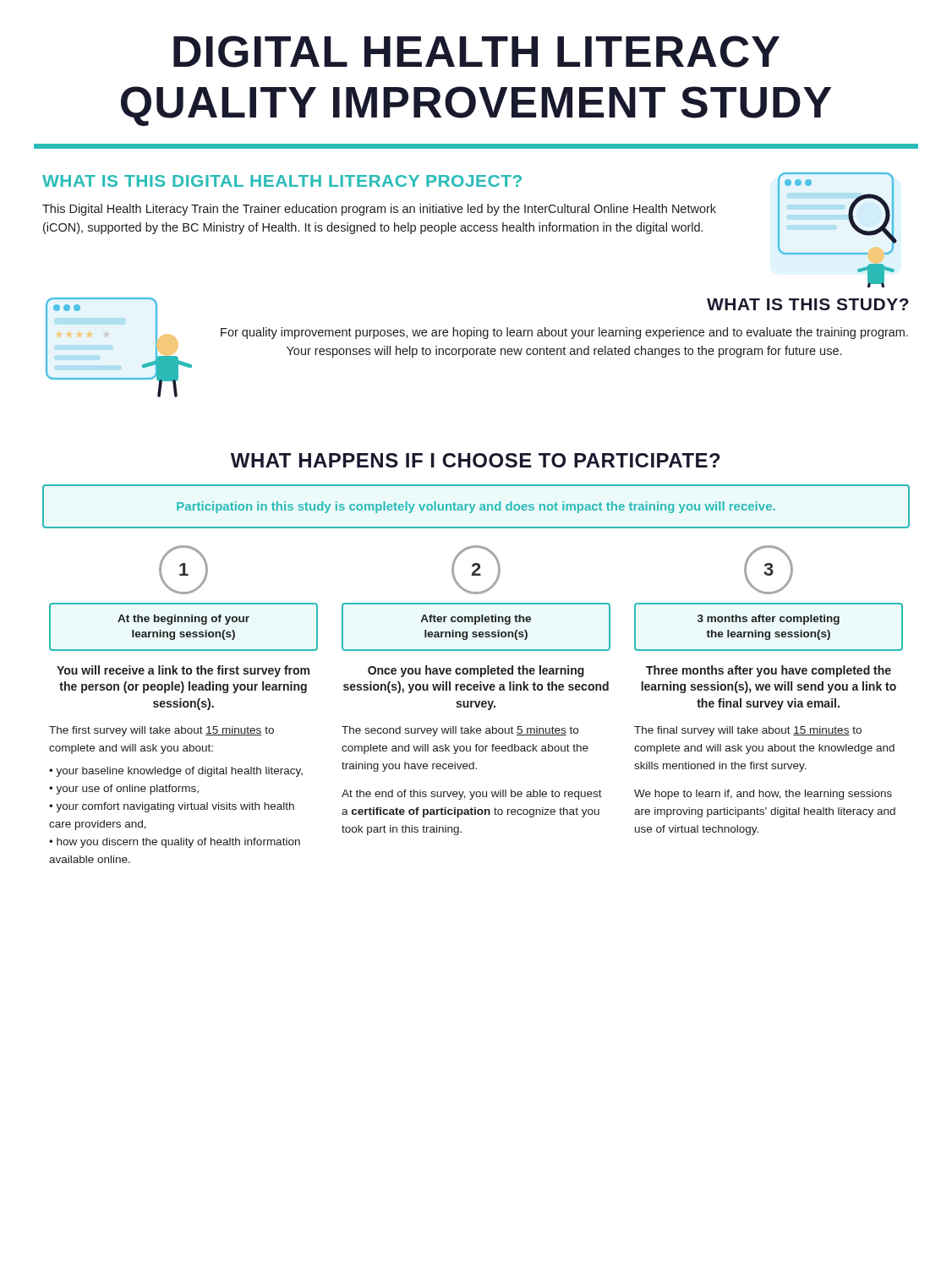
Task: Locate the text "WHAT HAPPENS IF I CHOOSE TO PARTICIPATE?"
Action: [x=476, y=460]
